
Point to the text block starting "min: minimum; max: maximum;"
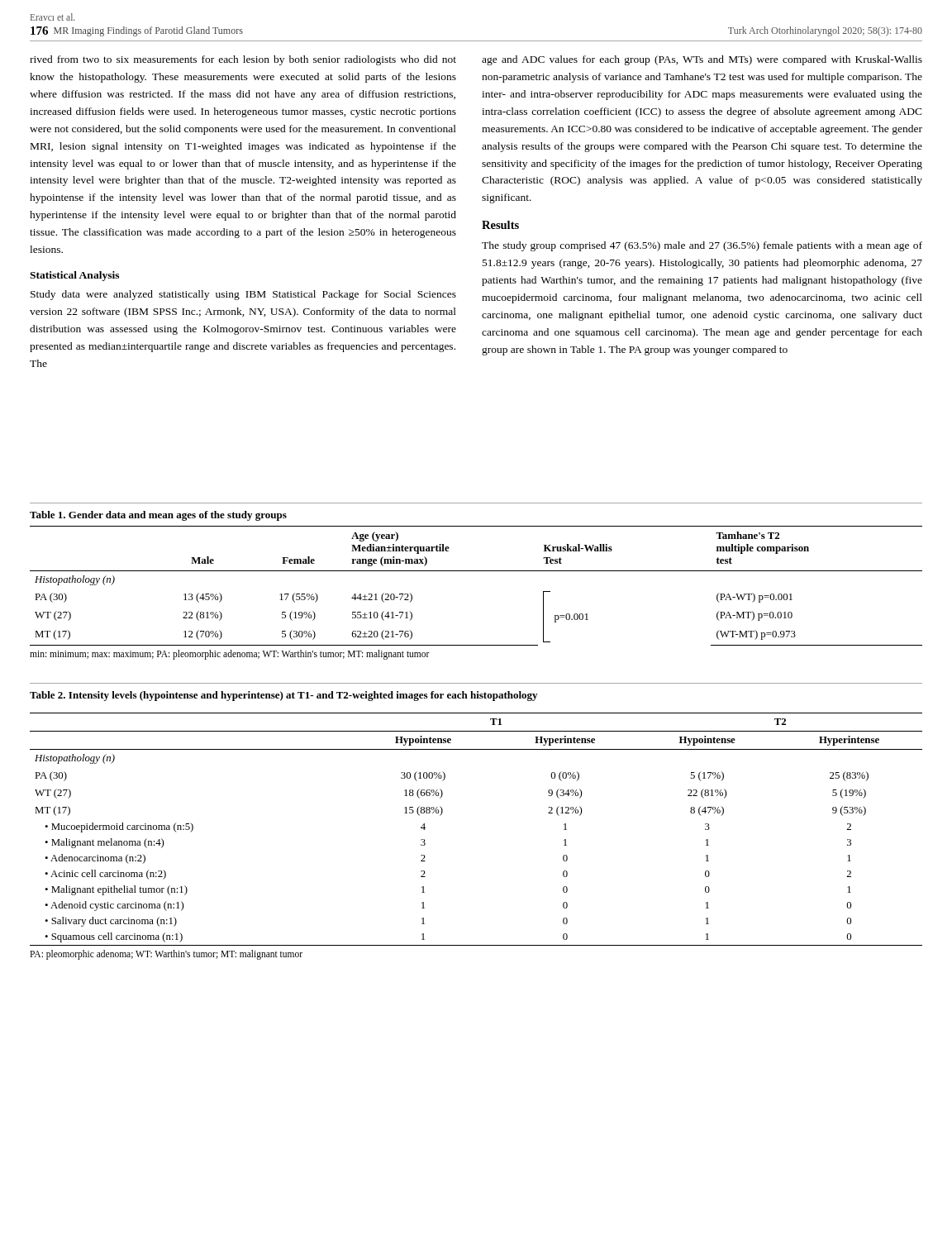tap(229, 653)
